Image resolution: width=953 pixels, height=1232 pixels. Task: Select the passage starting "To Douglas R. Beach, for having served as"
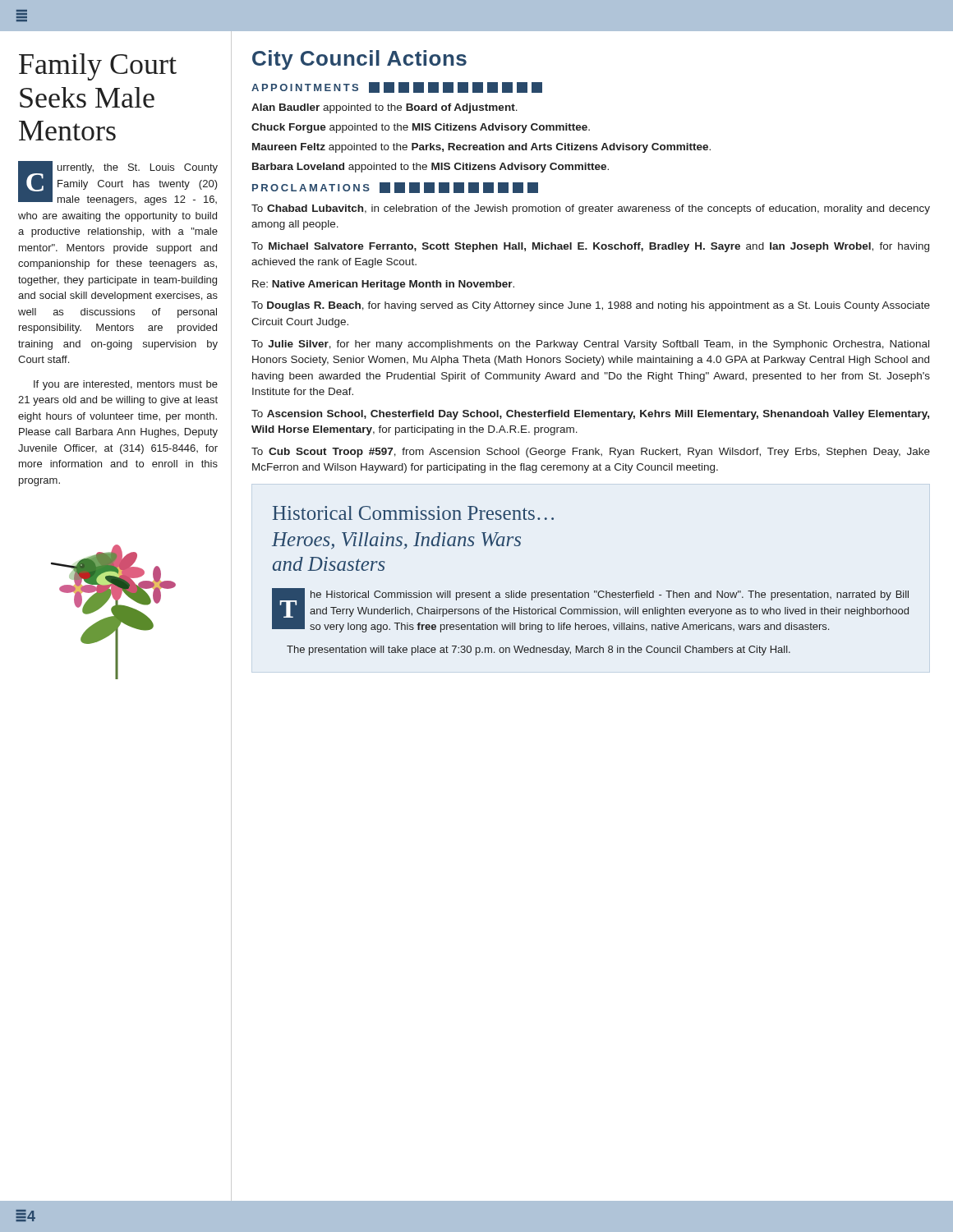tap(591, 313)
